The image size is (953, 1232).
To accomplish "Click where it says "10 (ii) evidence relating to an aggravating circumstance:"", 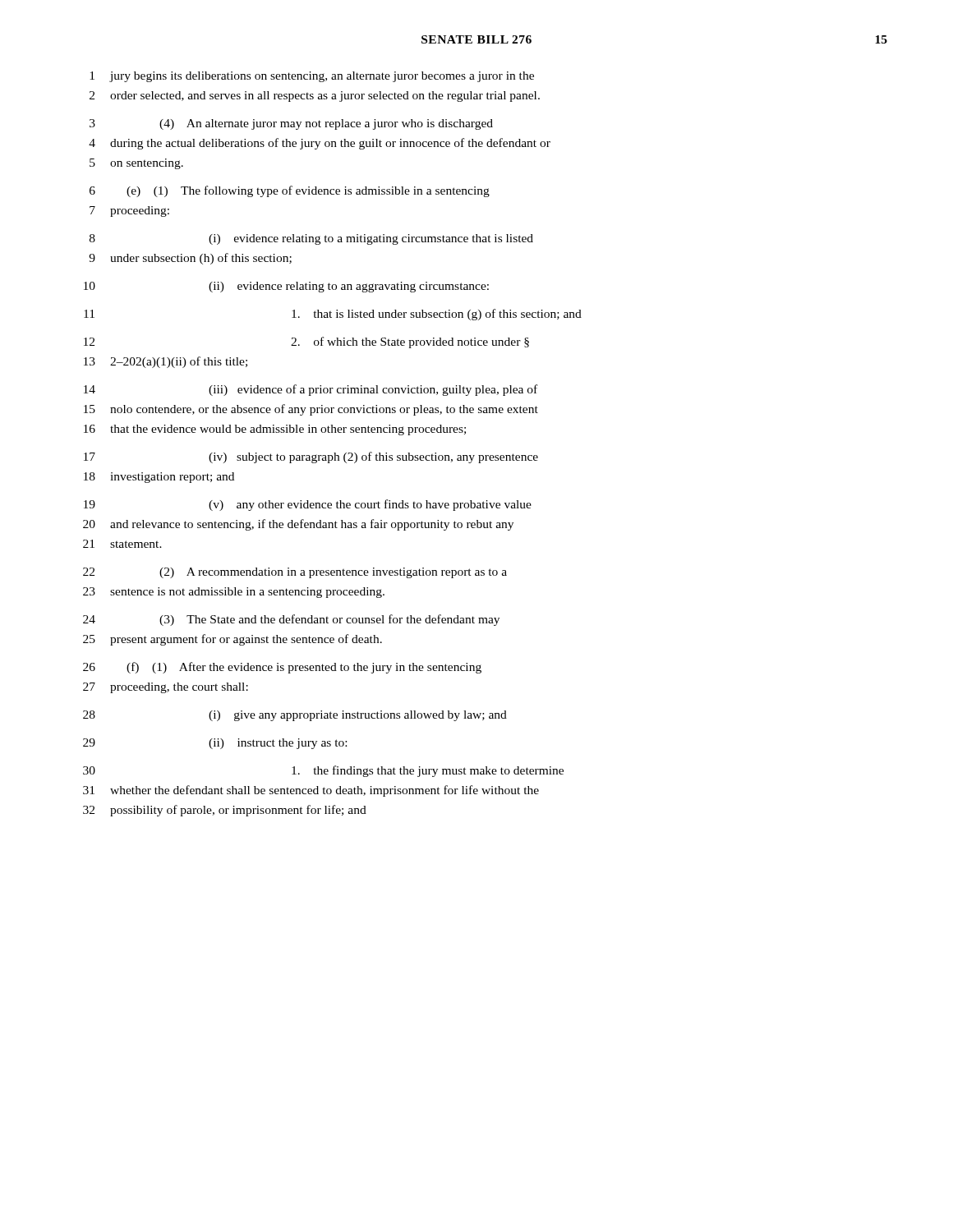I will click(476, 286).
